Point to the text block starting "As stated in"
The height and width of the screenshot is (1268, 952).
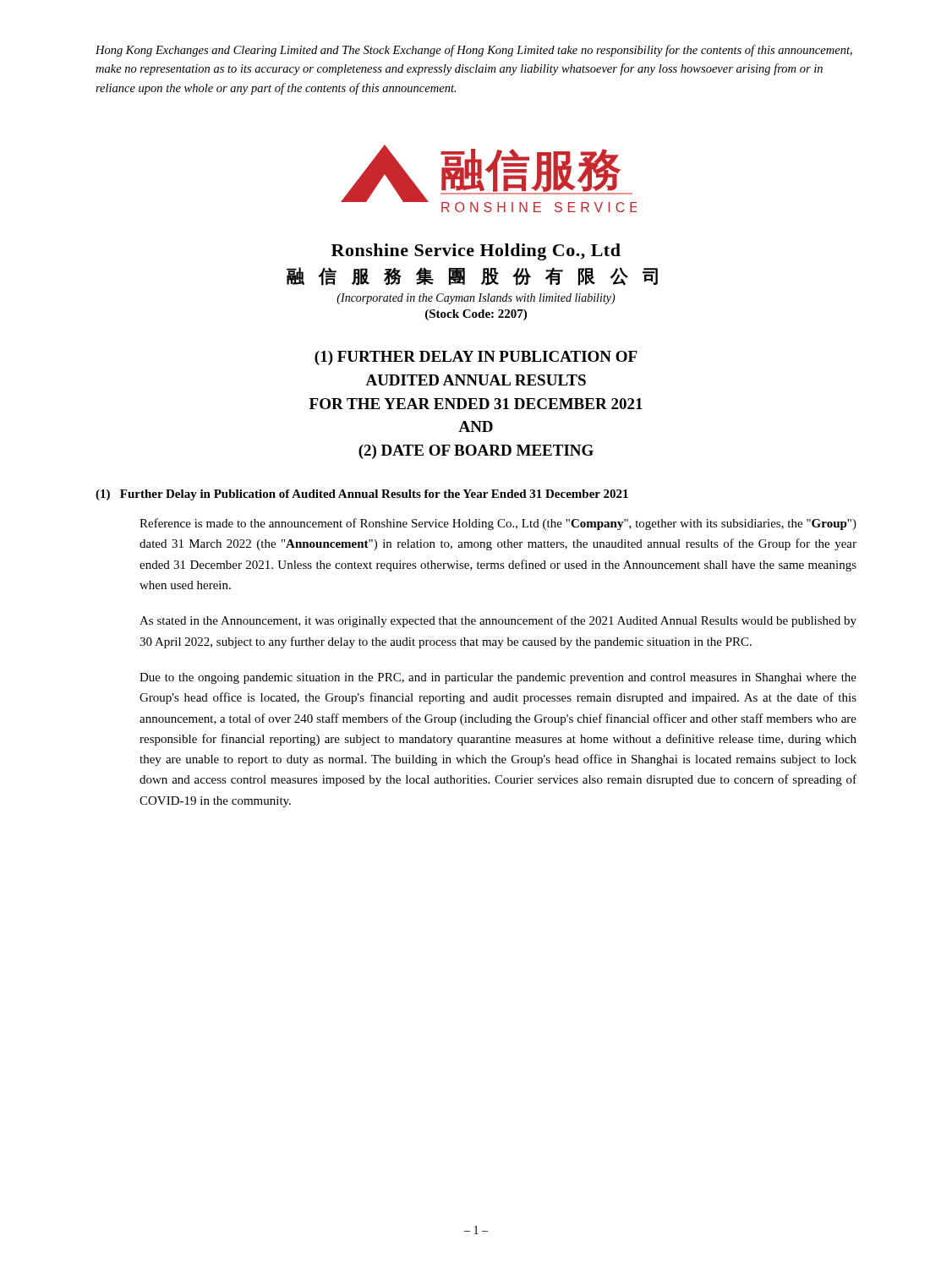point(498,631)
